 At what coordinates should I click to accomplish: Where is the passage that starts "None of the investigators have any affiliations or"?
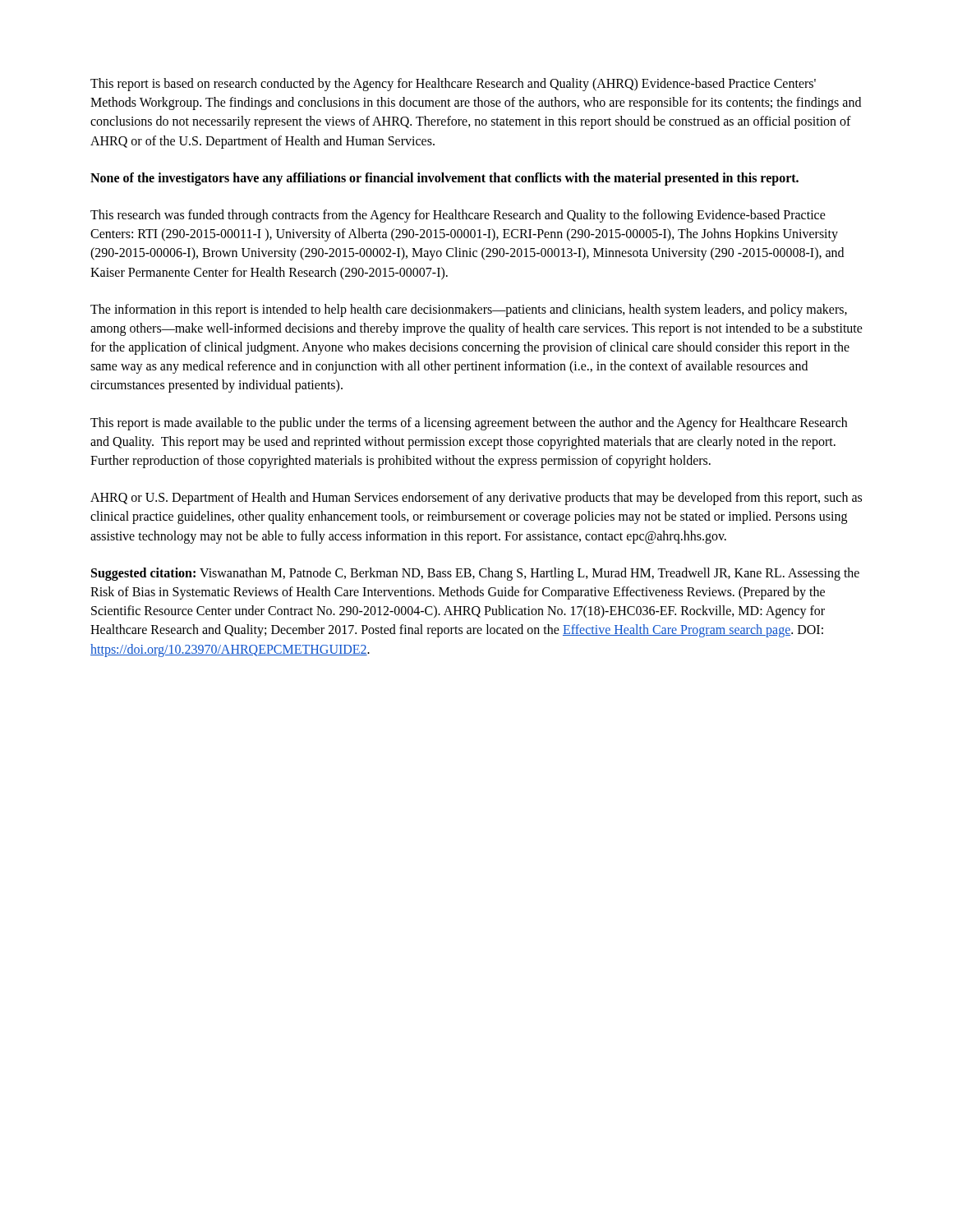(445, 178)
